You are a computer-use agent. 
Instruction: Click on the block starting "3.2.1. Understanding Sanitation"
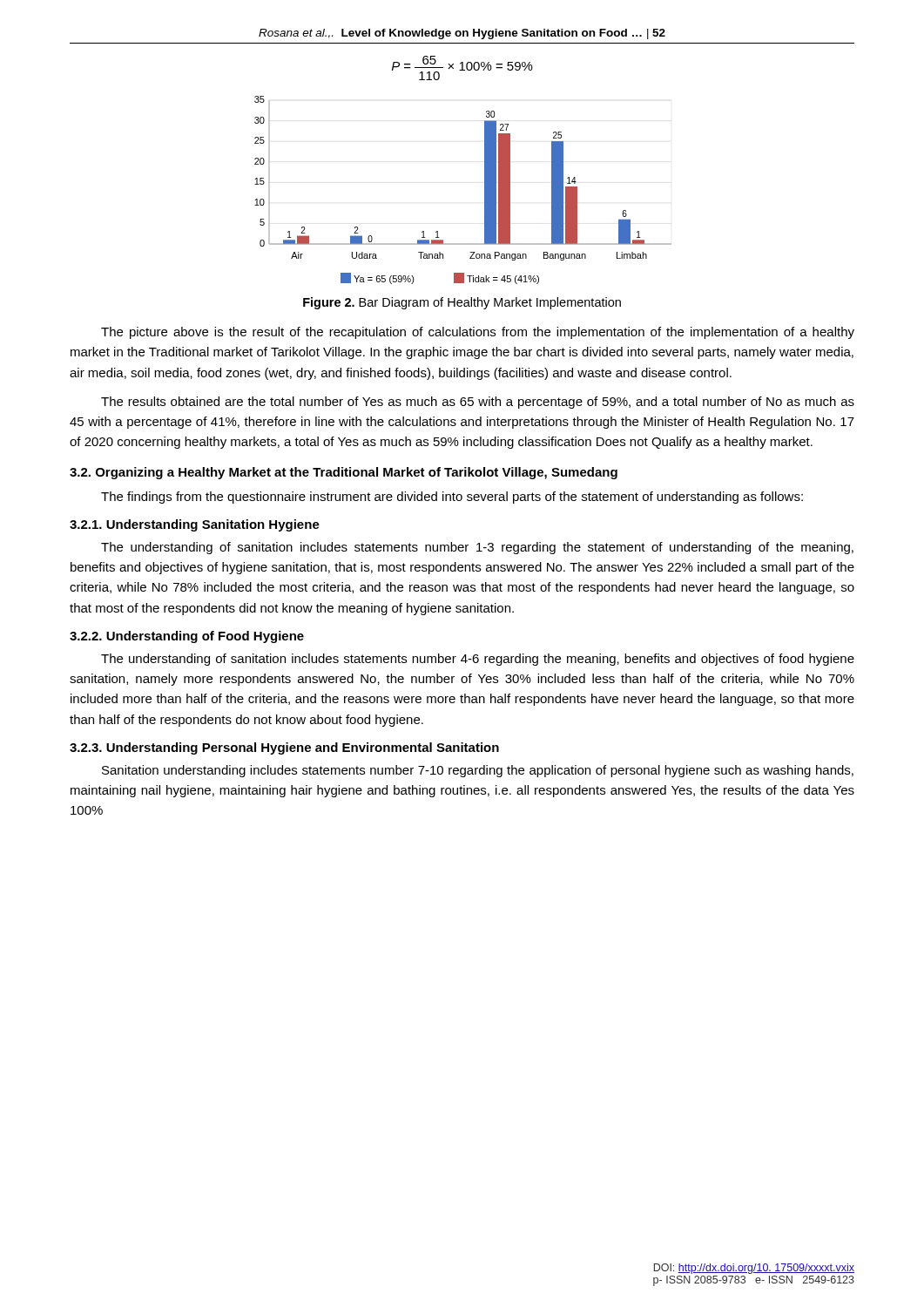(x=195, y=524)
